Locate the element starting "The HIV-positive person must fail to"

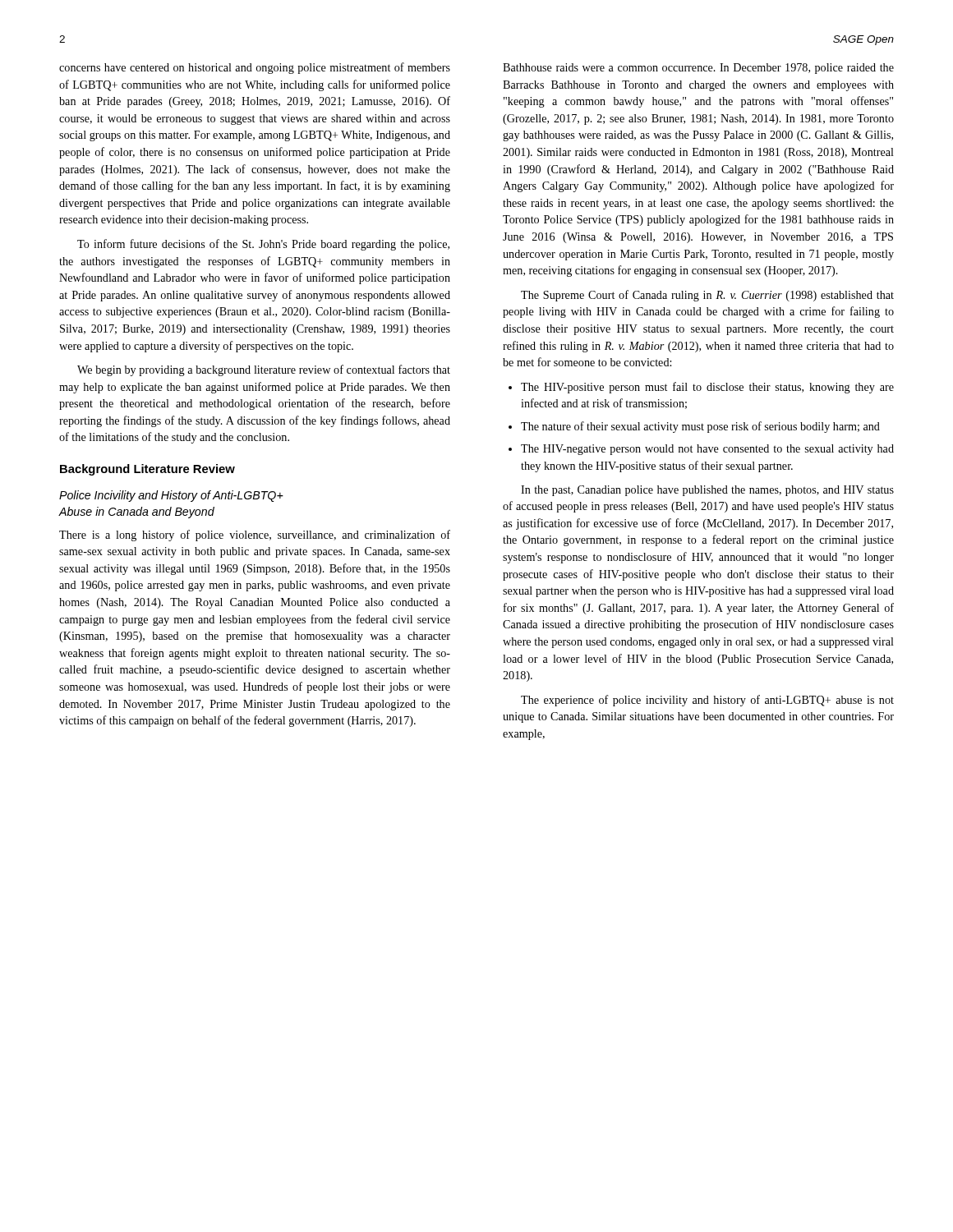[707, 395]
